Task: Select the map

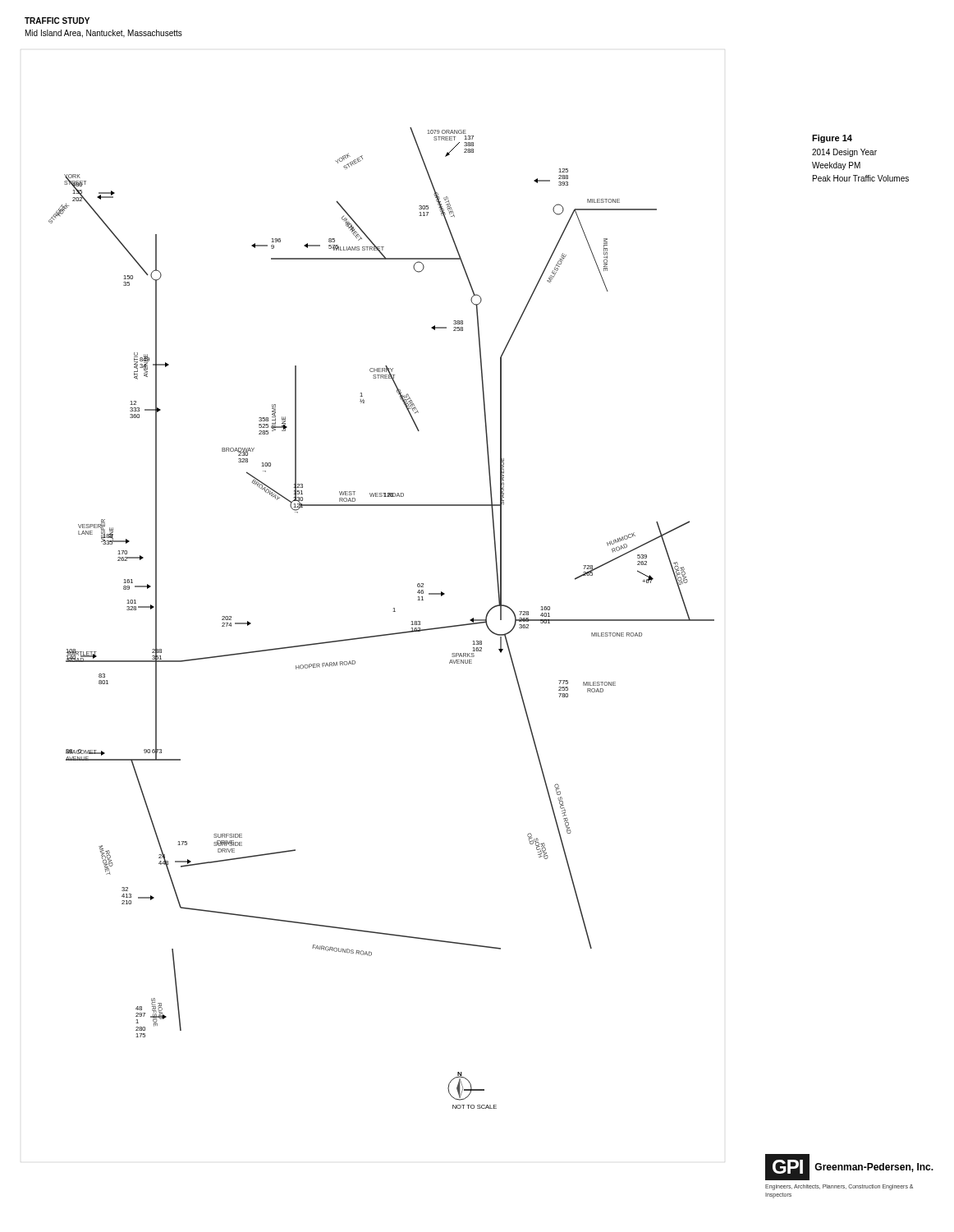Action: coord(374,608)
